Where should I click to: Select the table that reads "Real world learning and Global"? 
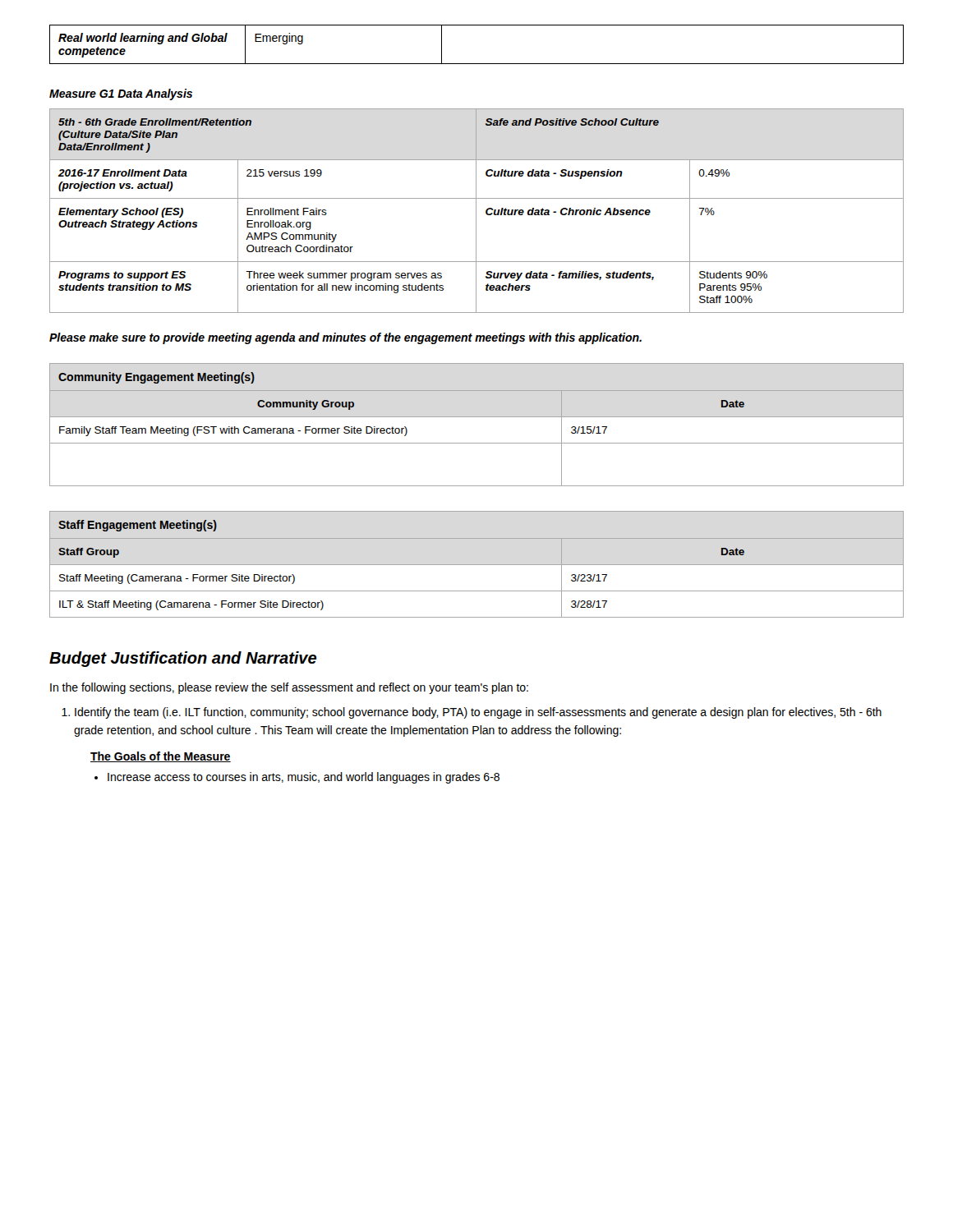(x=476, y=44)
